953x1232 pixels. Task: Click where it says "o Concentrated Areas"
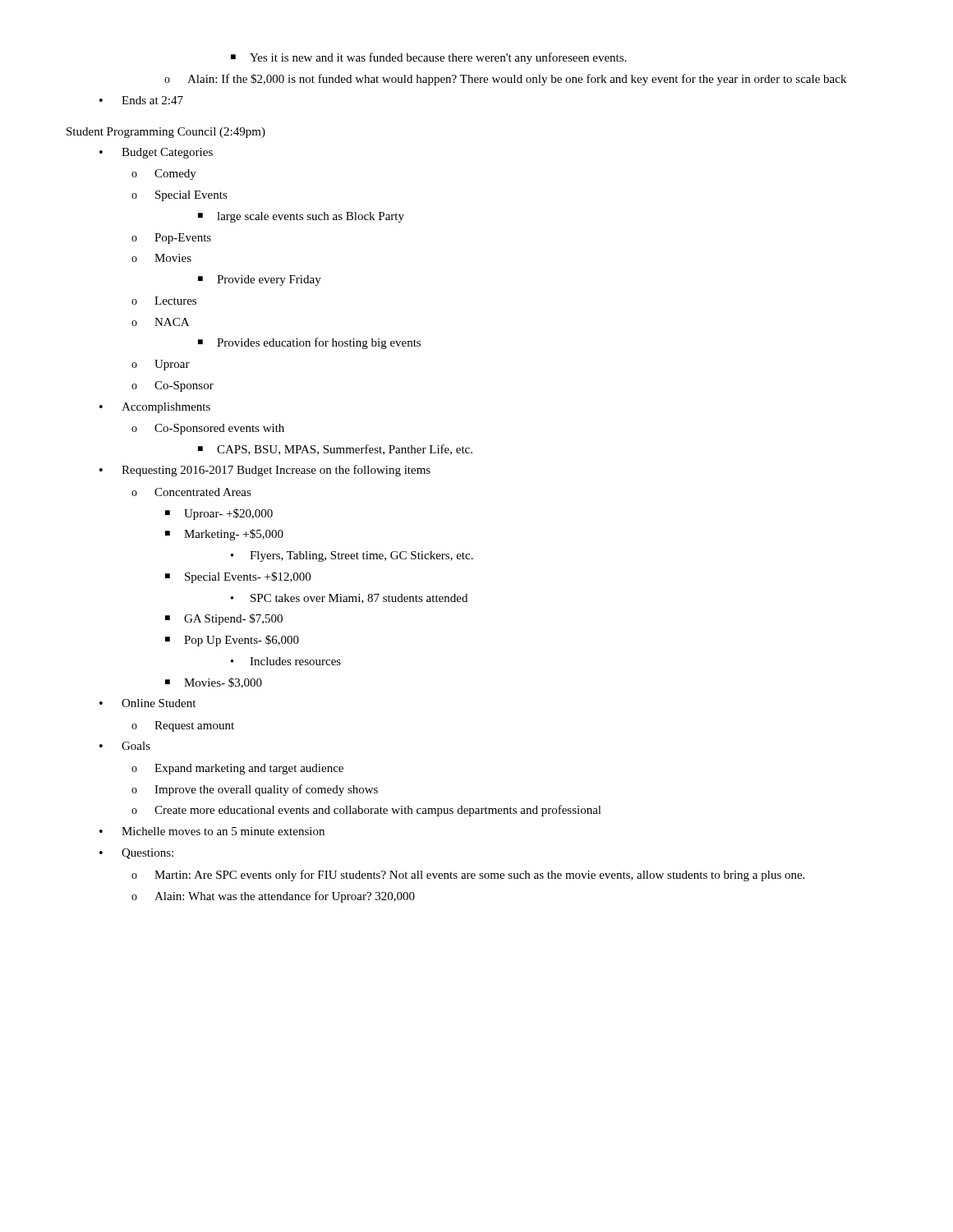tap(191, 492)
